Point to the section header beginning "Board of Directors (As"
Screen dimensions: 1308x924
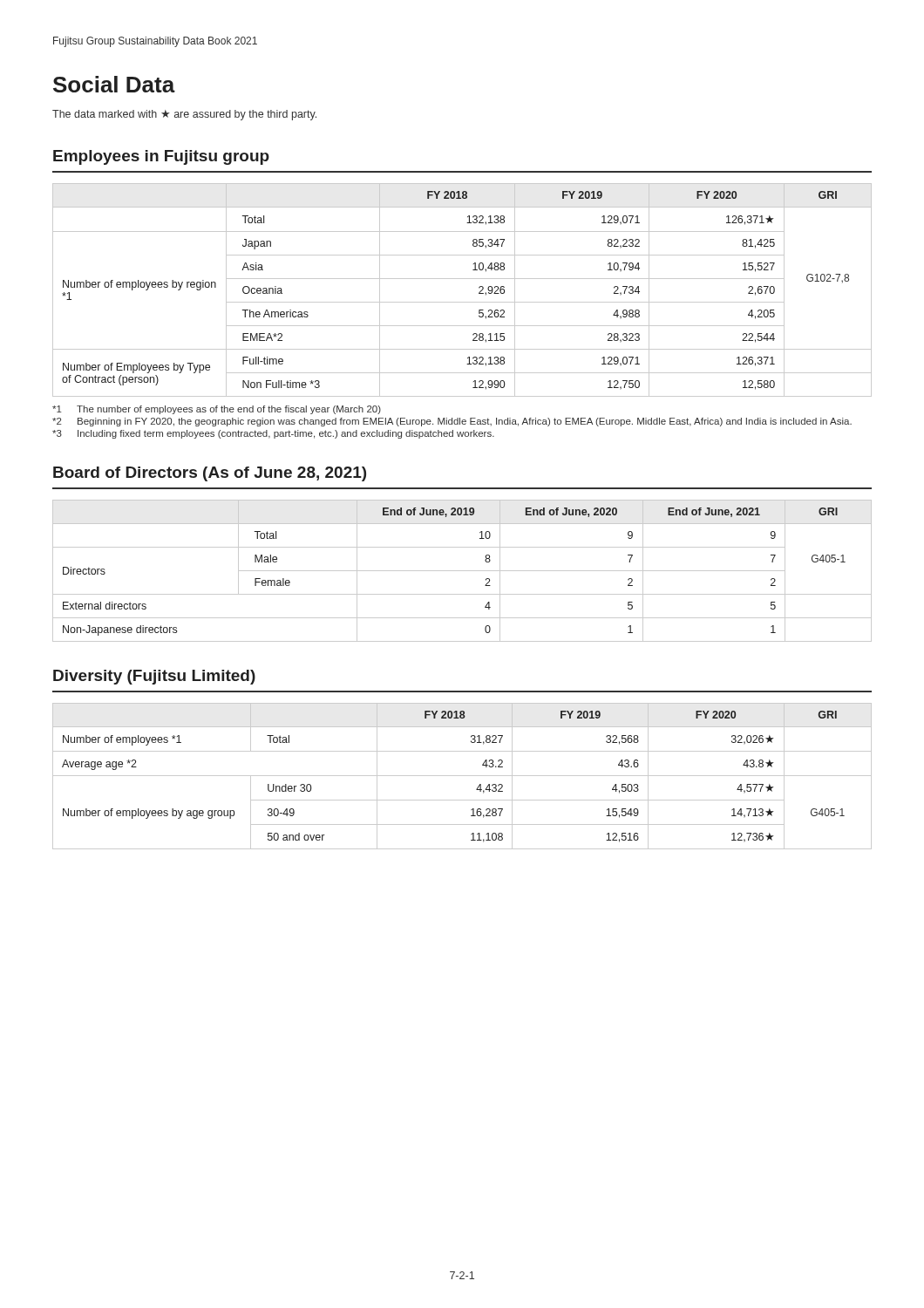point(210,472)
